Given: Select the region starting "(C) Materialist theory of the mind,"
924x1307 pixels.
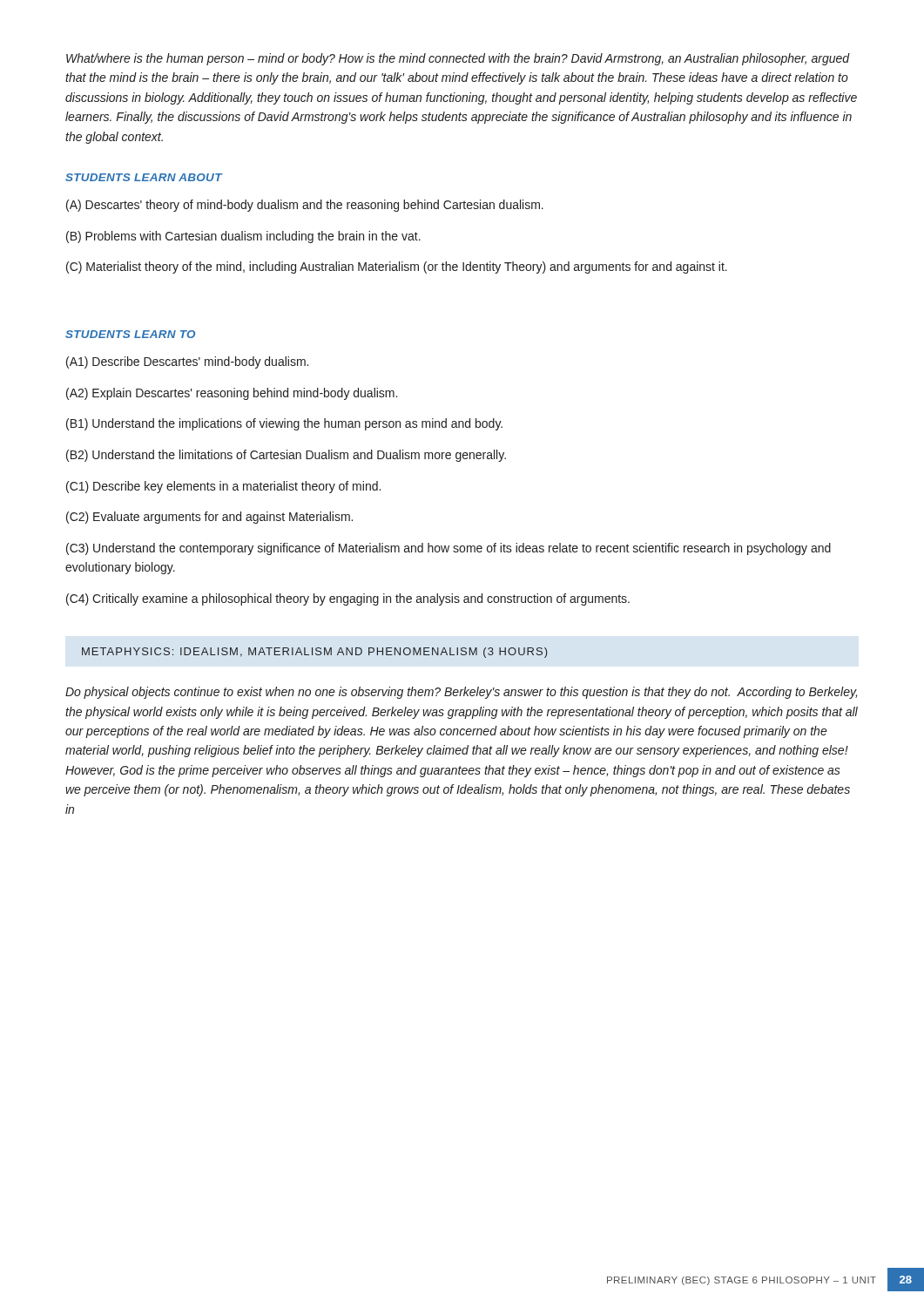Looking at the screenshot, I should pyautogui.click(x=462, y=268).
